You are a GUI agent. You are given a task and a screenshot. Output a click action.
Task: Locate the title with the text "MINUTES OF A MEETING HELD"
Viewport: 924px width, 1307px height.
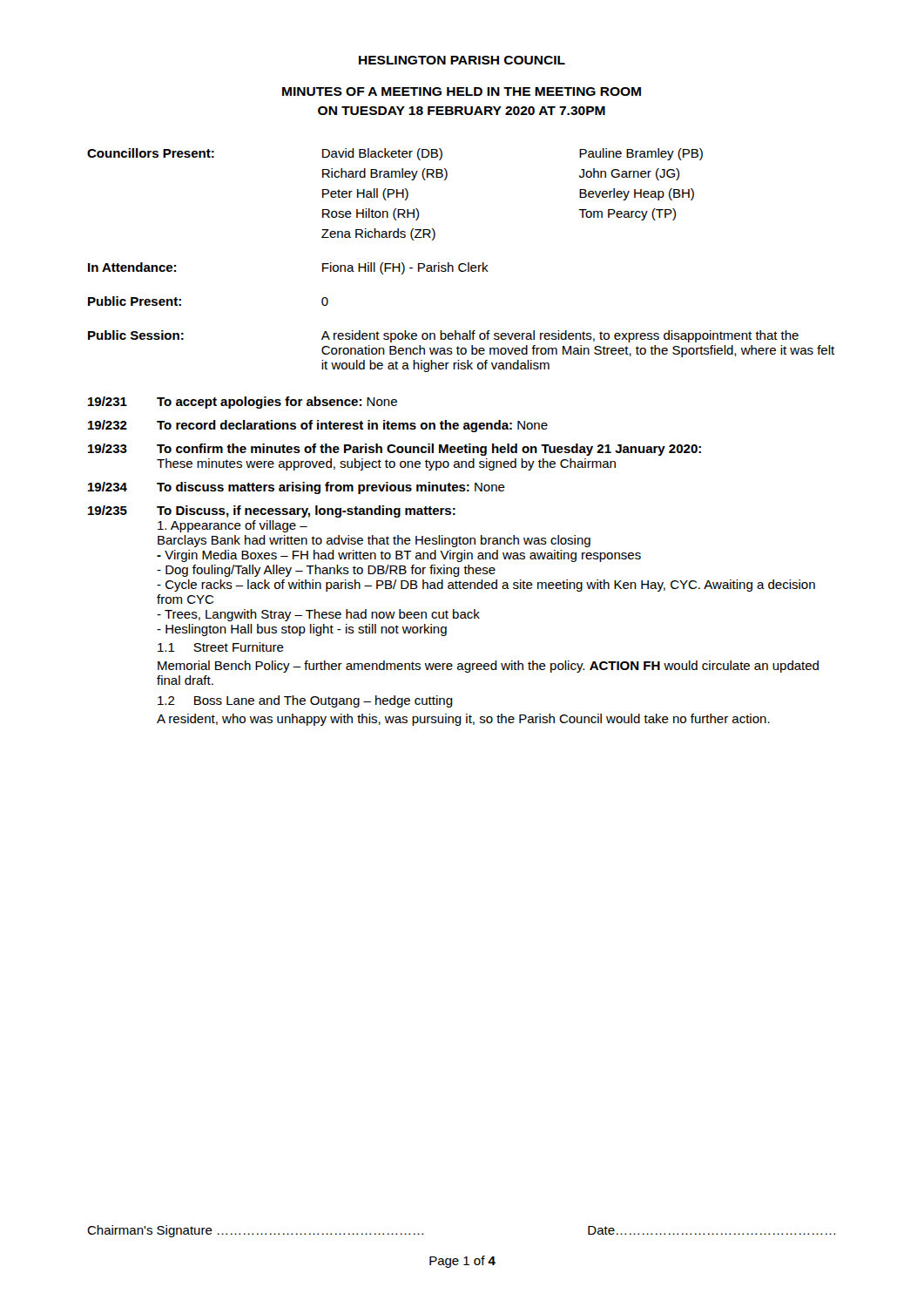tap(462, 101)
